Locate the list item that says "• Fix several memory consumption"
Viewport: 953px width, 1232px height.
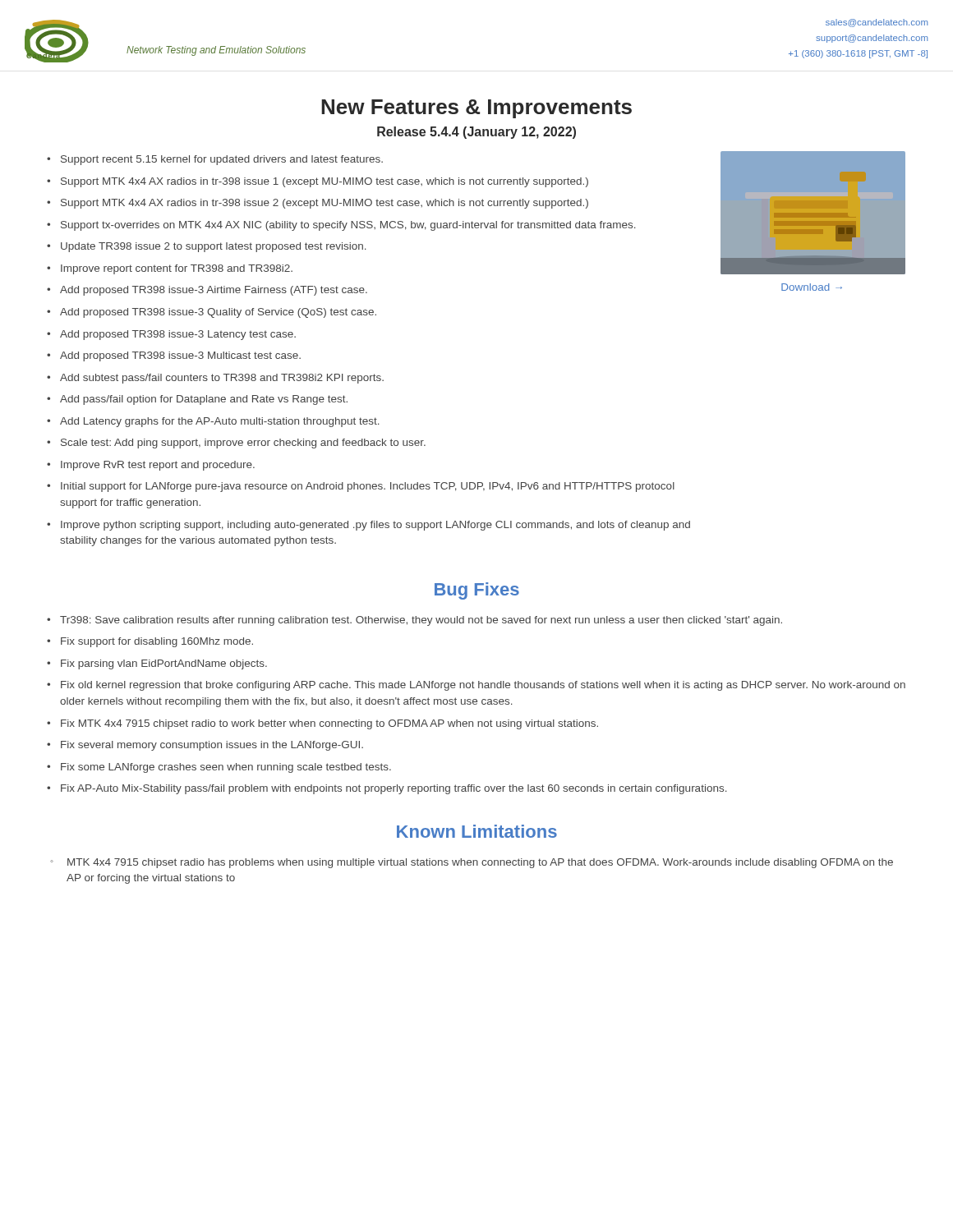tap(205, 745)
